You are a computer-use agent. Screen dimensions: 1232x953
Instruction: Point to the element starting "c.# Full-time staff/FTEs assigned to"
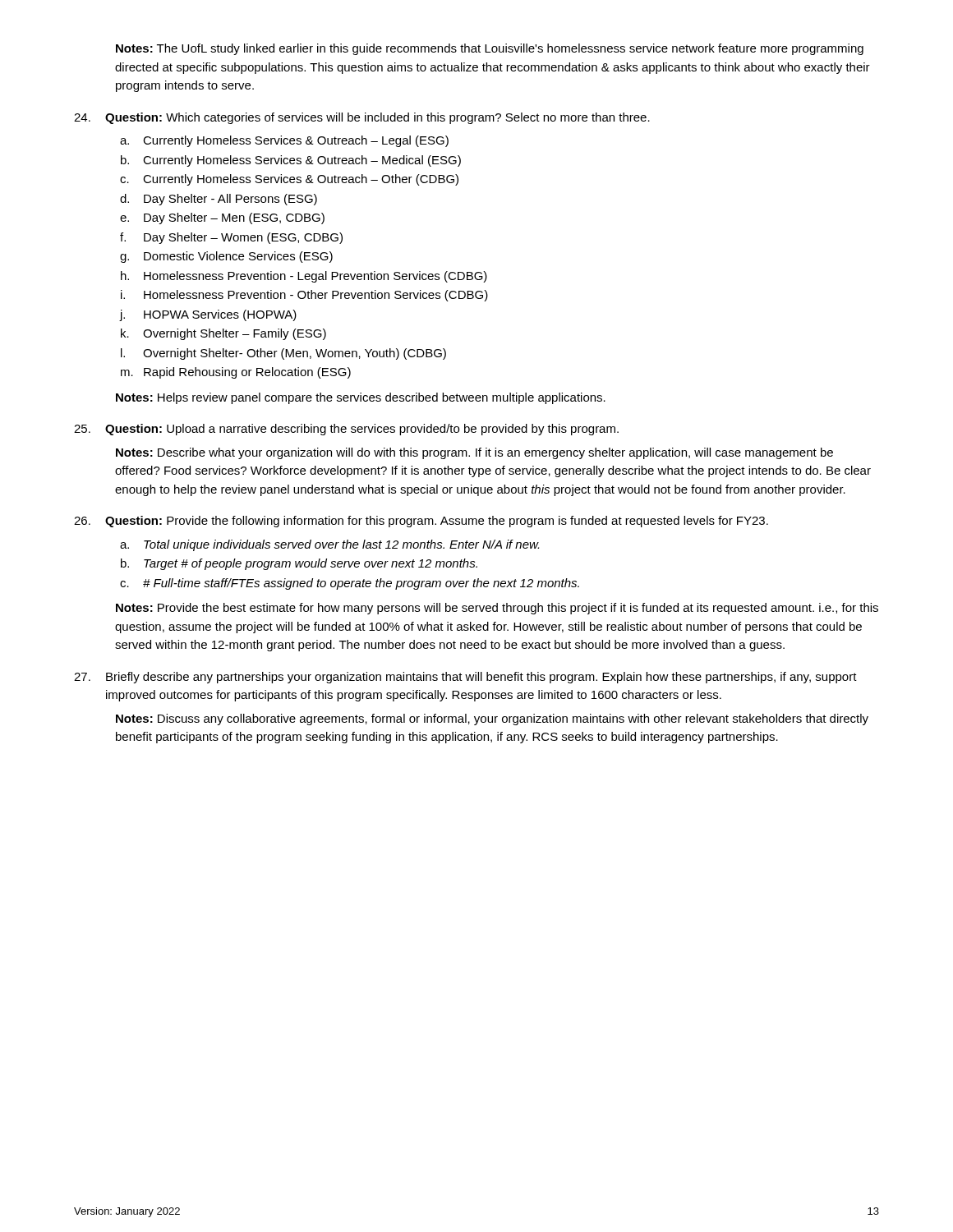point(350,583)
